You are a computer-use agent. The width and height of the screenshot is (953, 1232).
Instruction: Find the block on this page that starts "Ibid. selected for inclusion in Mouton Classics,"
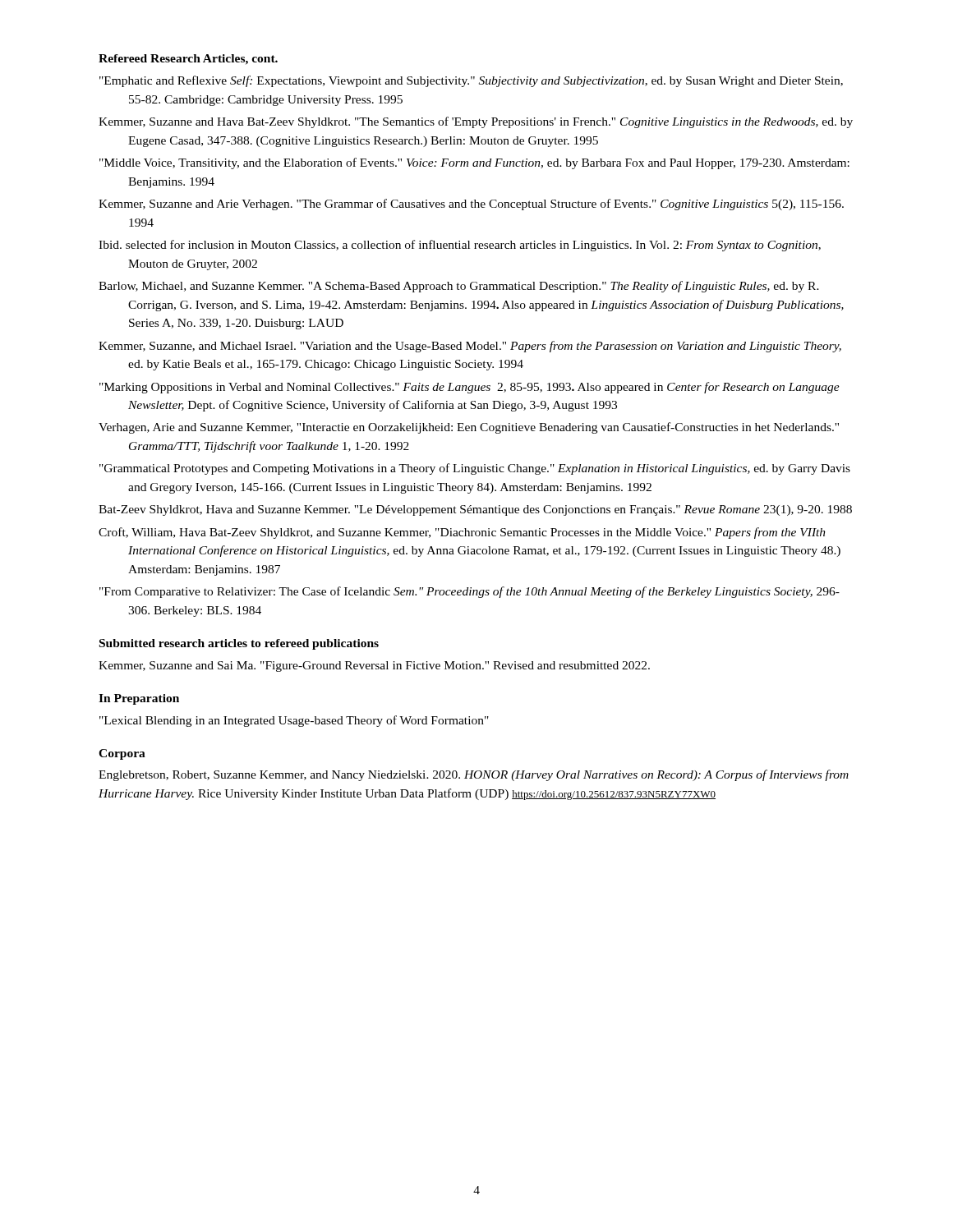(460, 254)
